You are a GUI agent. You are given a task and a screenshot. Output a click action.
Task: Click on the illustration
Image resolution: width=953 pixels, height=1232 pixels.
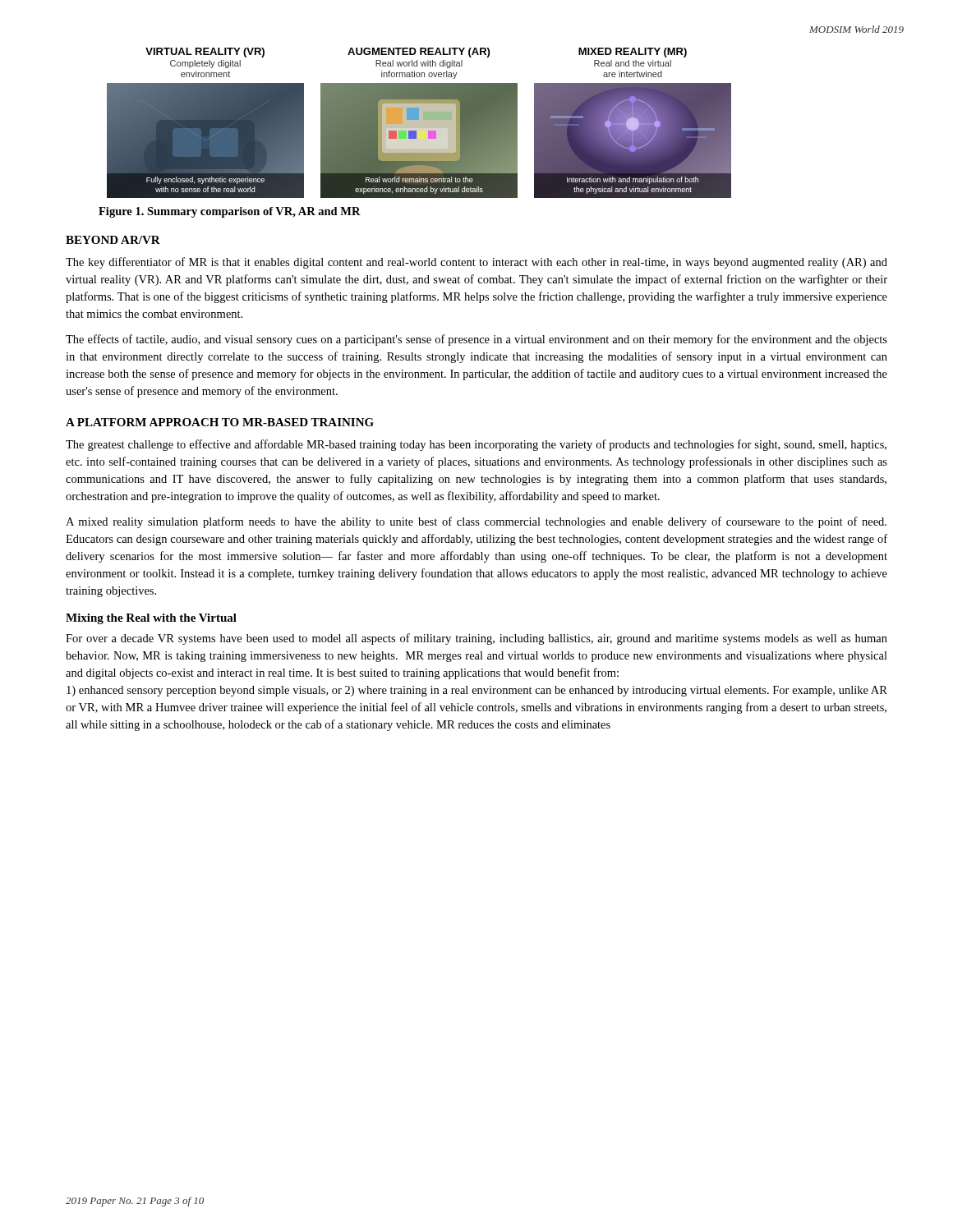(x=476, y=122)
